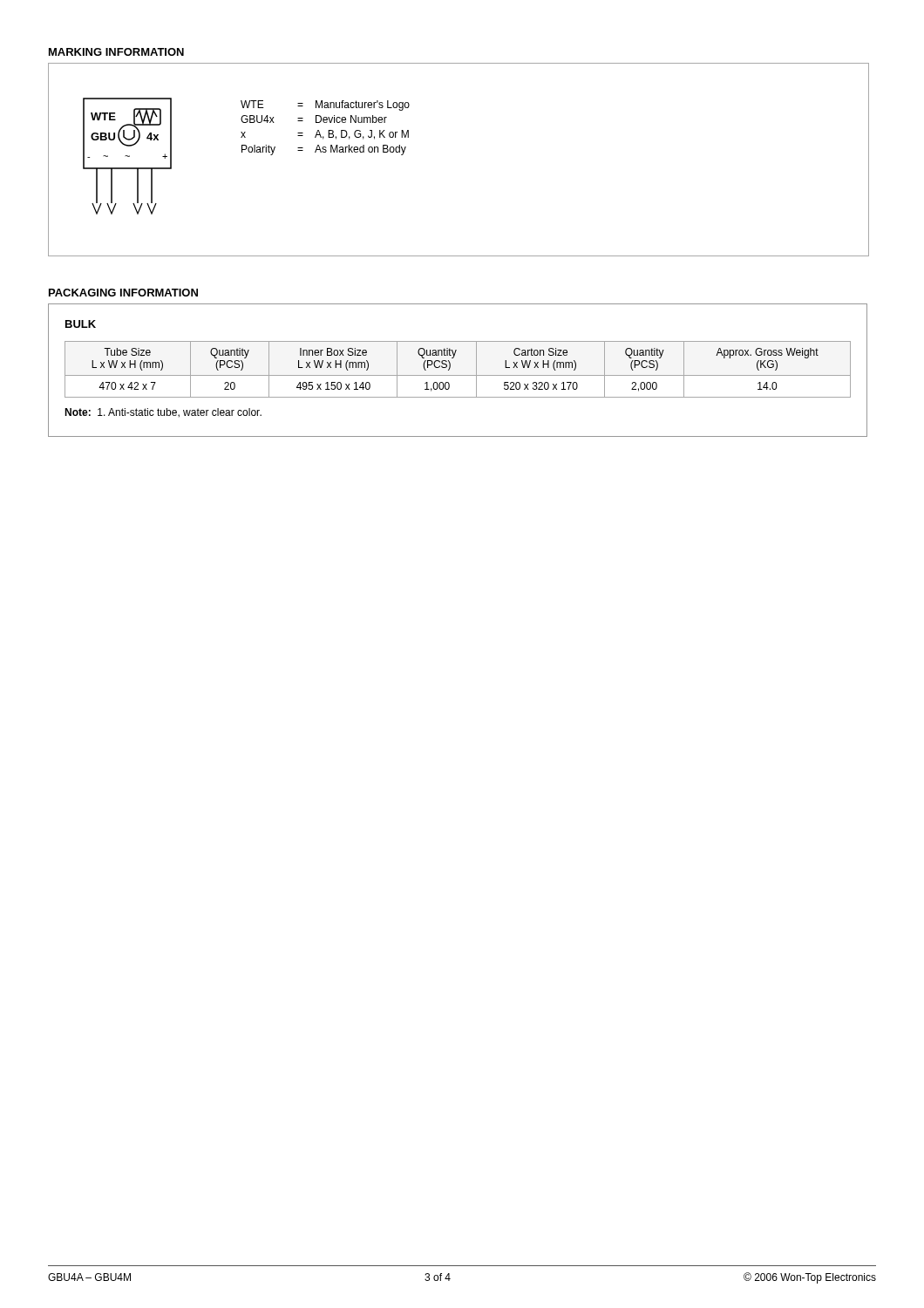Find the table that mentions "Tube Size L x"

[458, 380]
